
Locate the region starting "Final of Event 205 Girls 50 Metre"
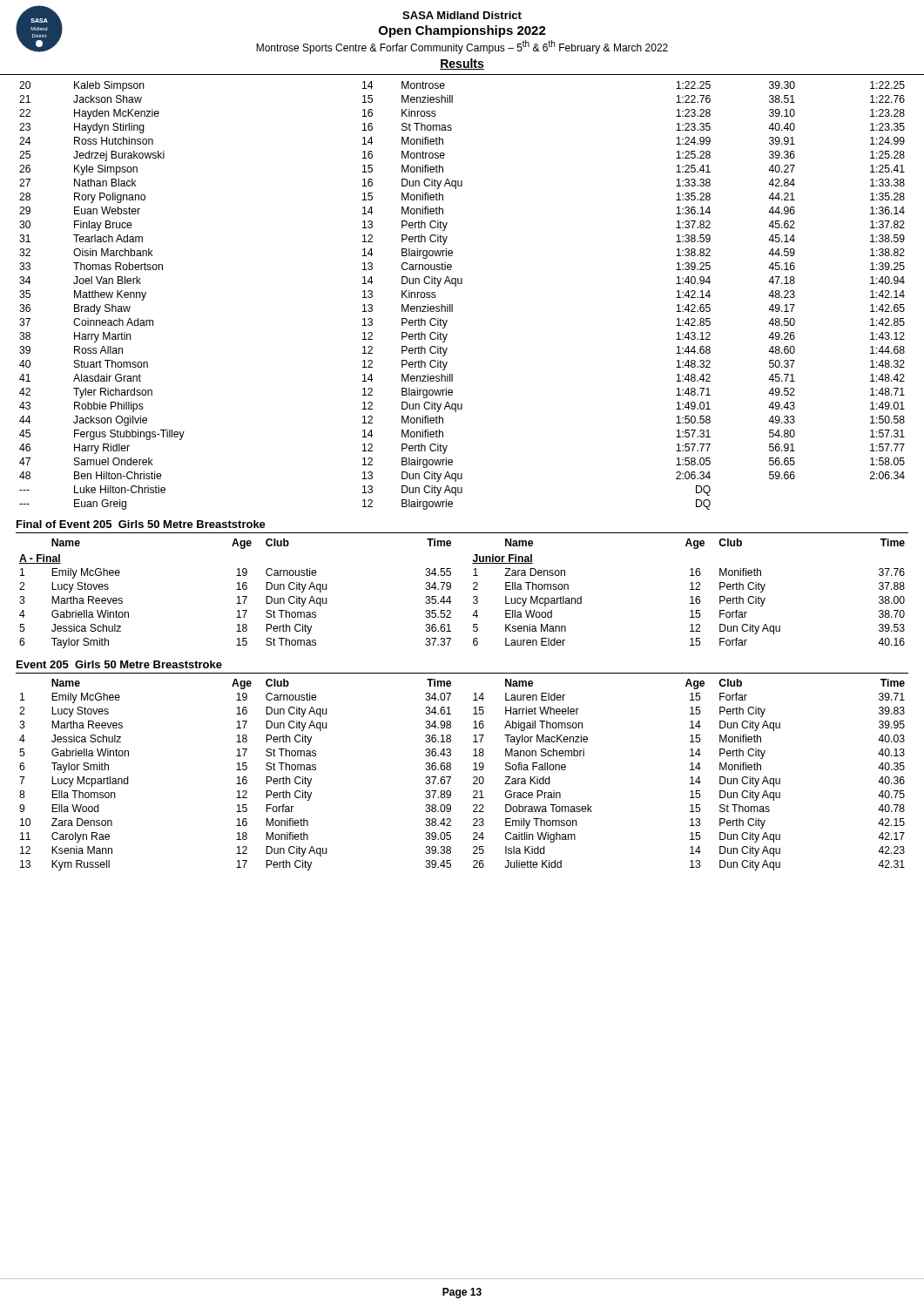tap(141, 524)
